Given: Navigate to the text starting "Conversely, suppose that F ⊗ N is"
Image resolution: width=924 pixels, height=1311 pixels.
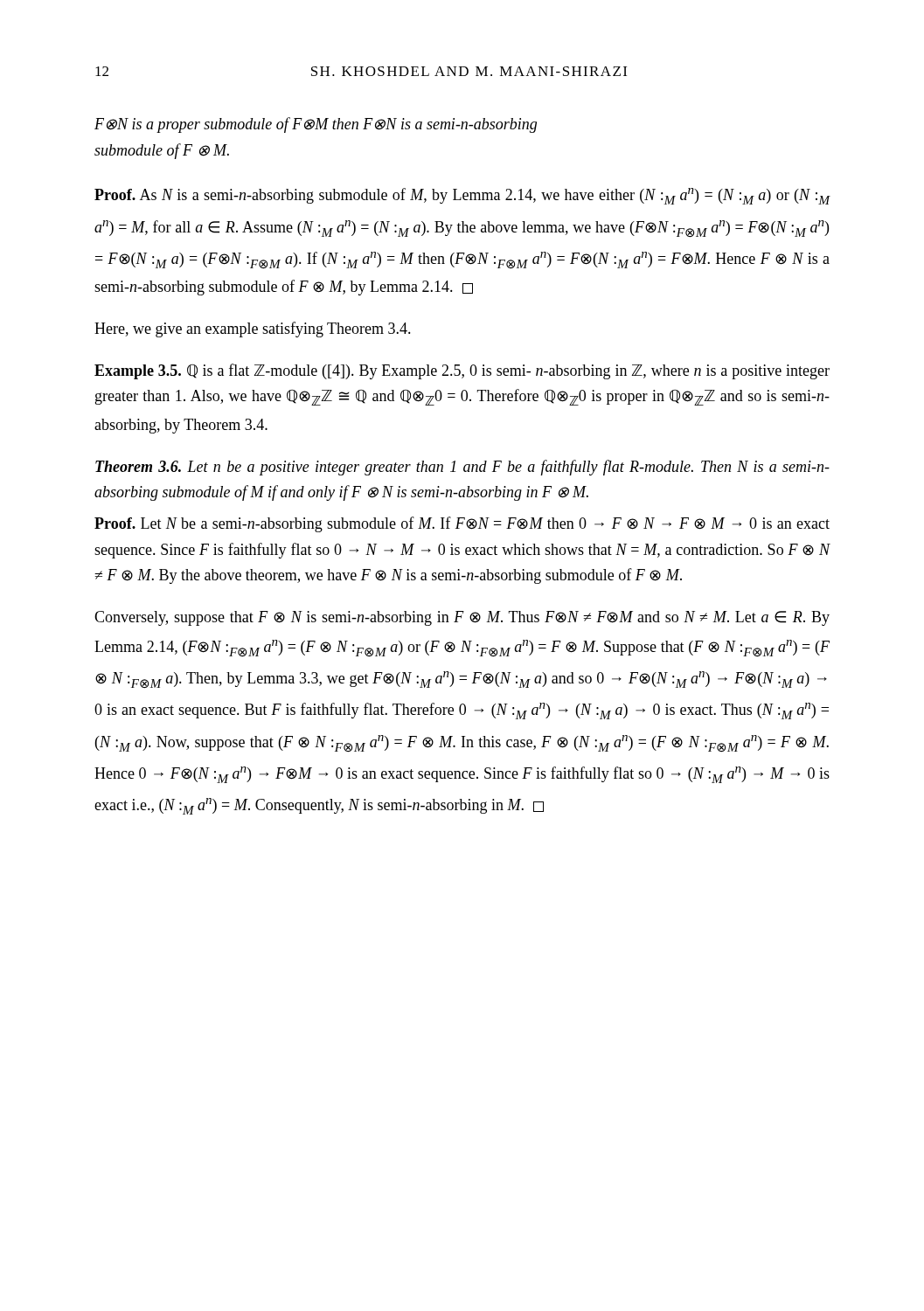Looking at the screenshot, I should click(462, 713).
